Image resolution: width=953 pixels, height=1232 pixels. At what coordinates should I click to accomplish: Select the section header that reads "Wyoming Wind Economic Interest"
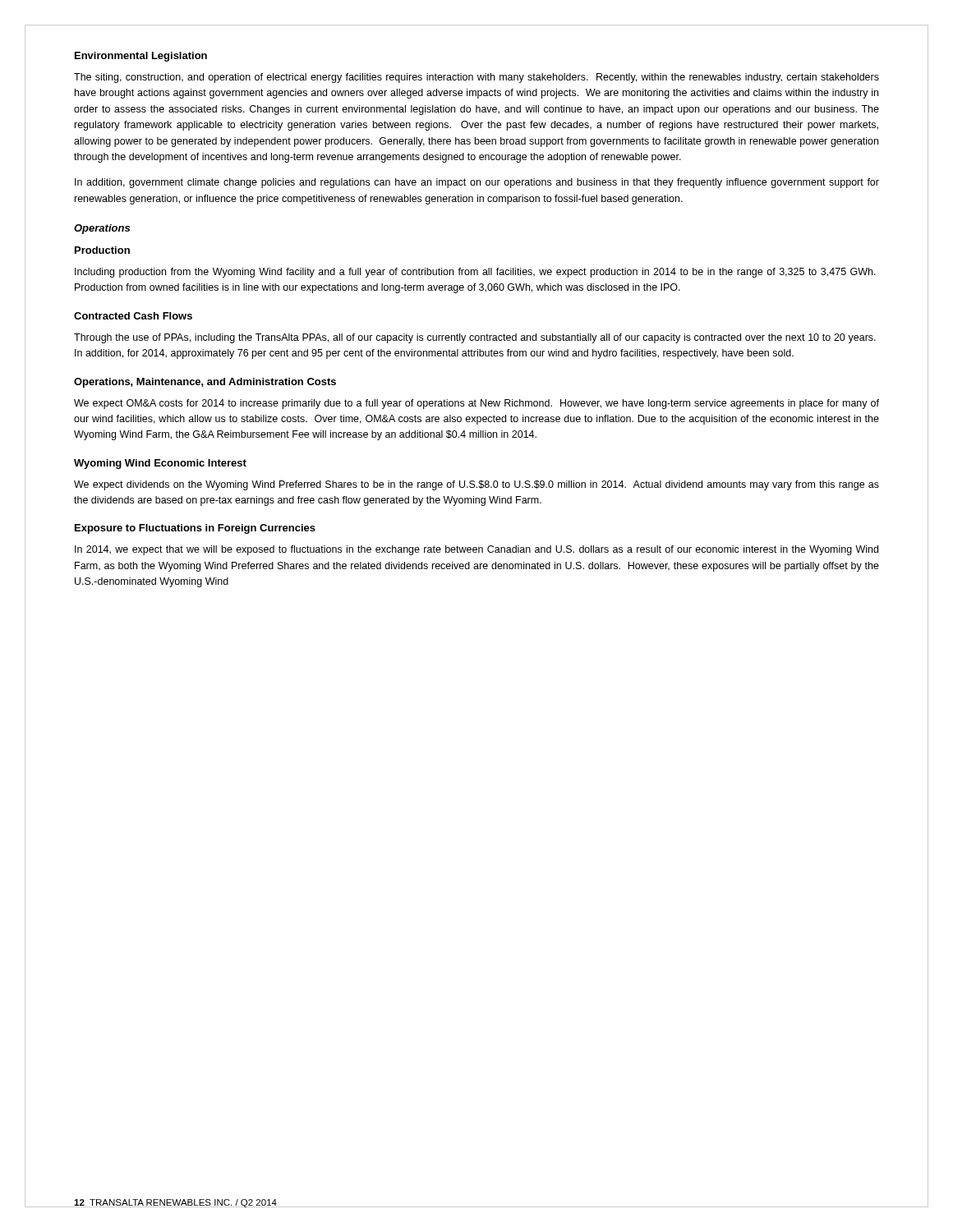pyautogui.click(x=160, y=462)
